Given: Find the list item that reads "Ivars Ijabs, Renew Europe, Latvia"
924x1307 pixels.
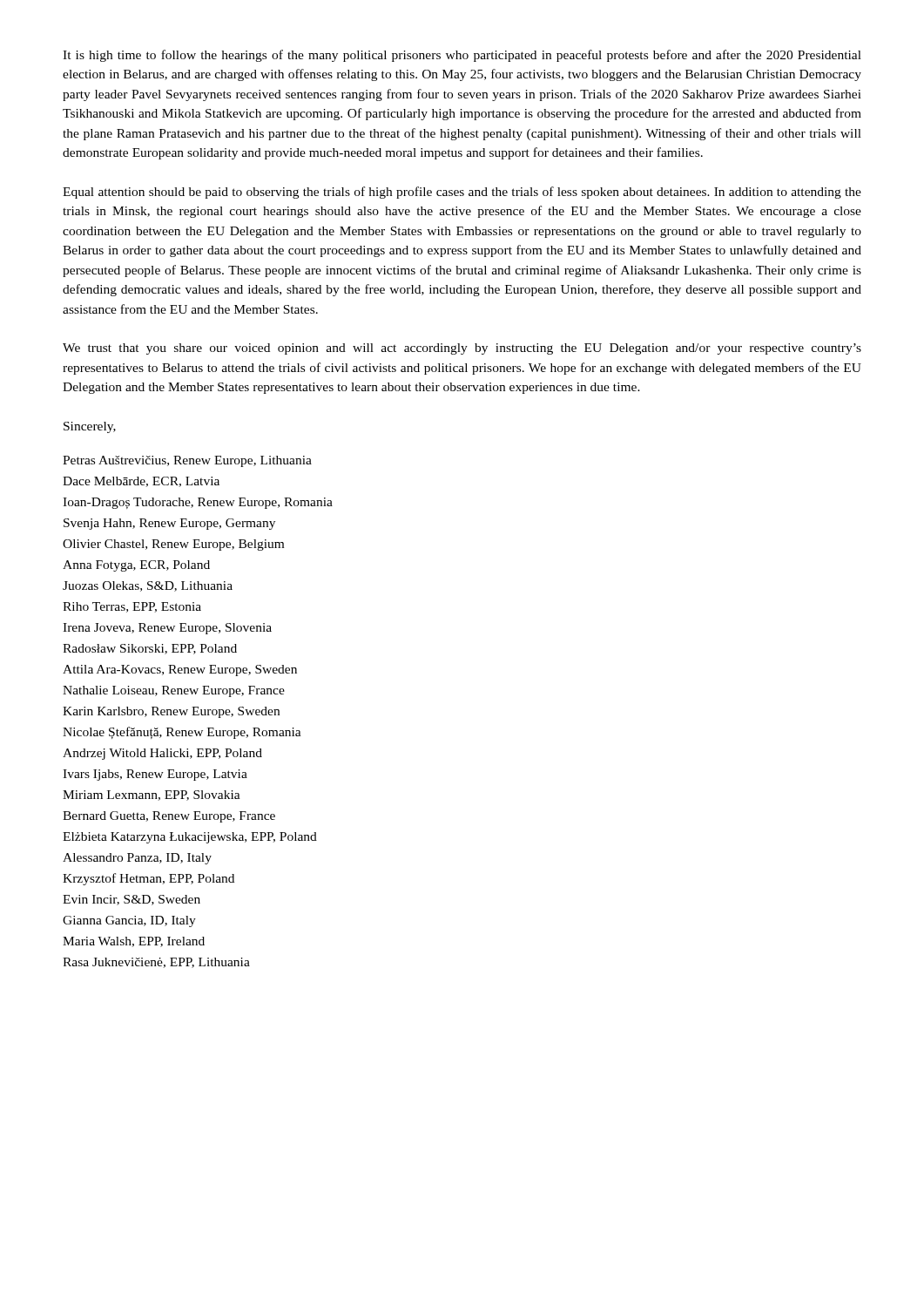Looking at the screenshot, I should coord(155,773).
